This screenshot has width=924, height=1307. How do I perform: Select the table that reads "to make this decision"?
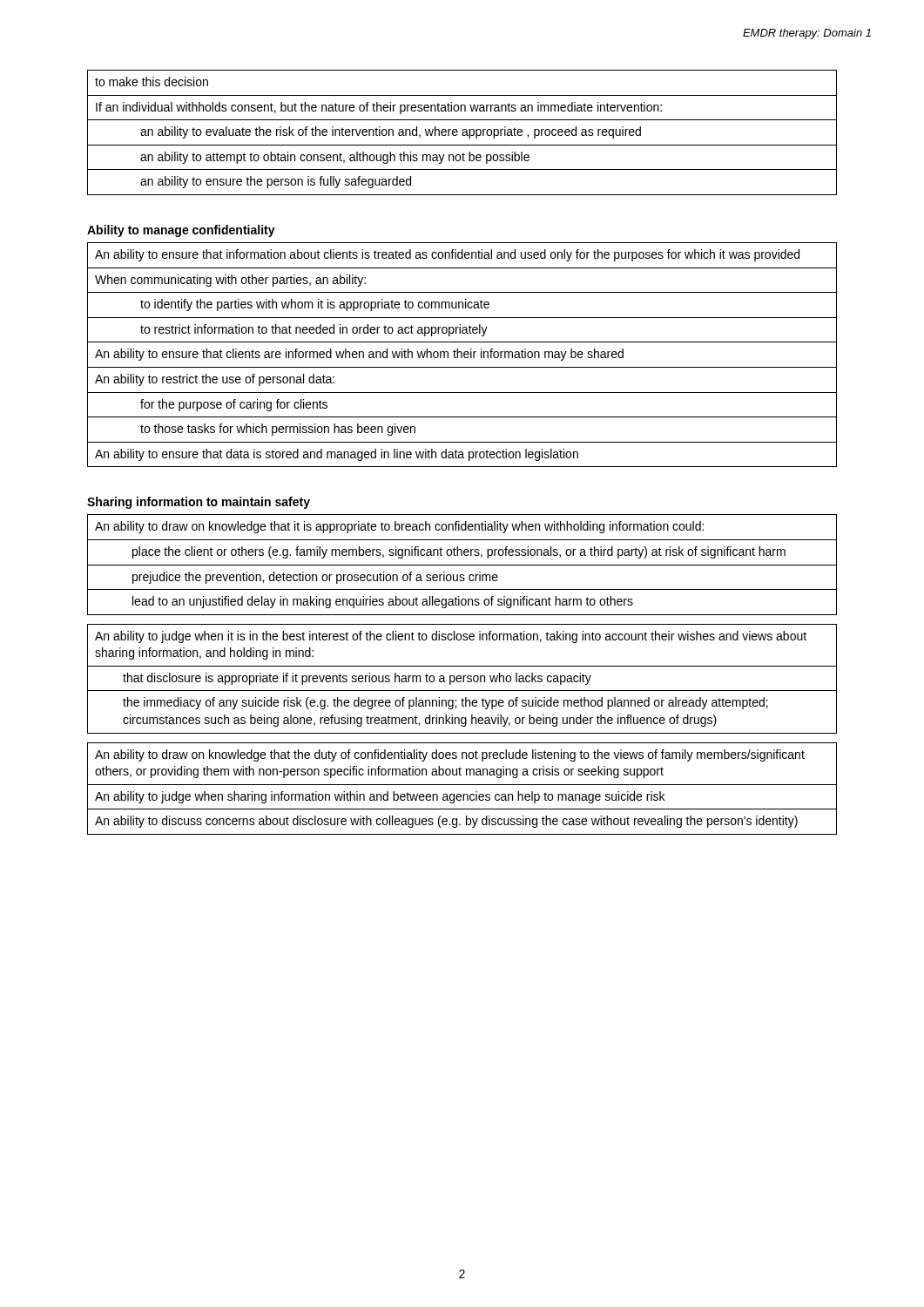pyautogui.click(x=462, y=132)
